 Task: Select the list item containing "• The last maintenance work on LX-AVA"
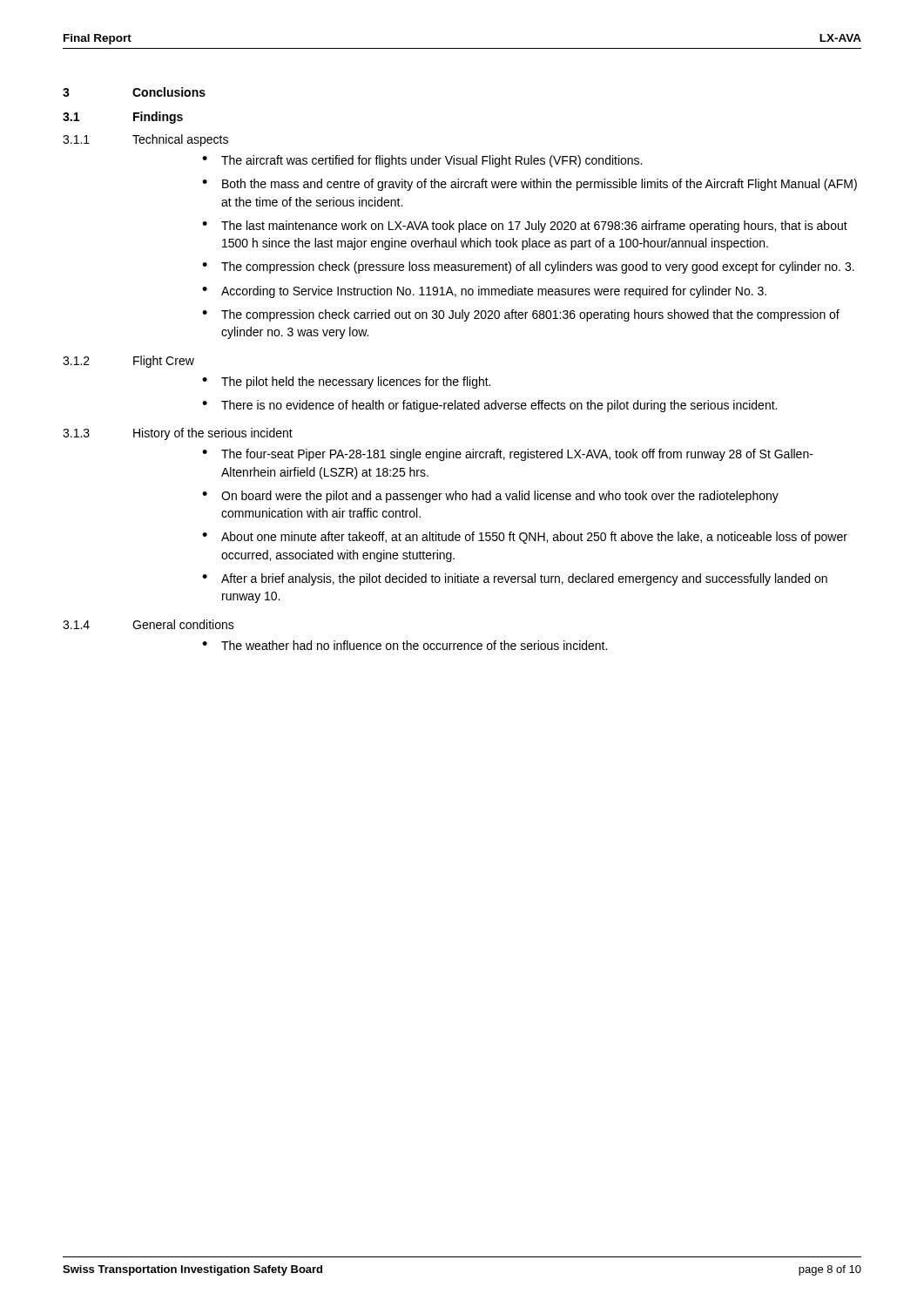coord(532,235)
